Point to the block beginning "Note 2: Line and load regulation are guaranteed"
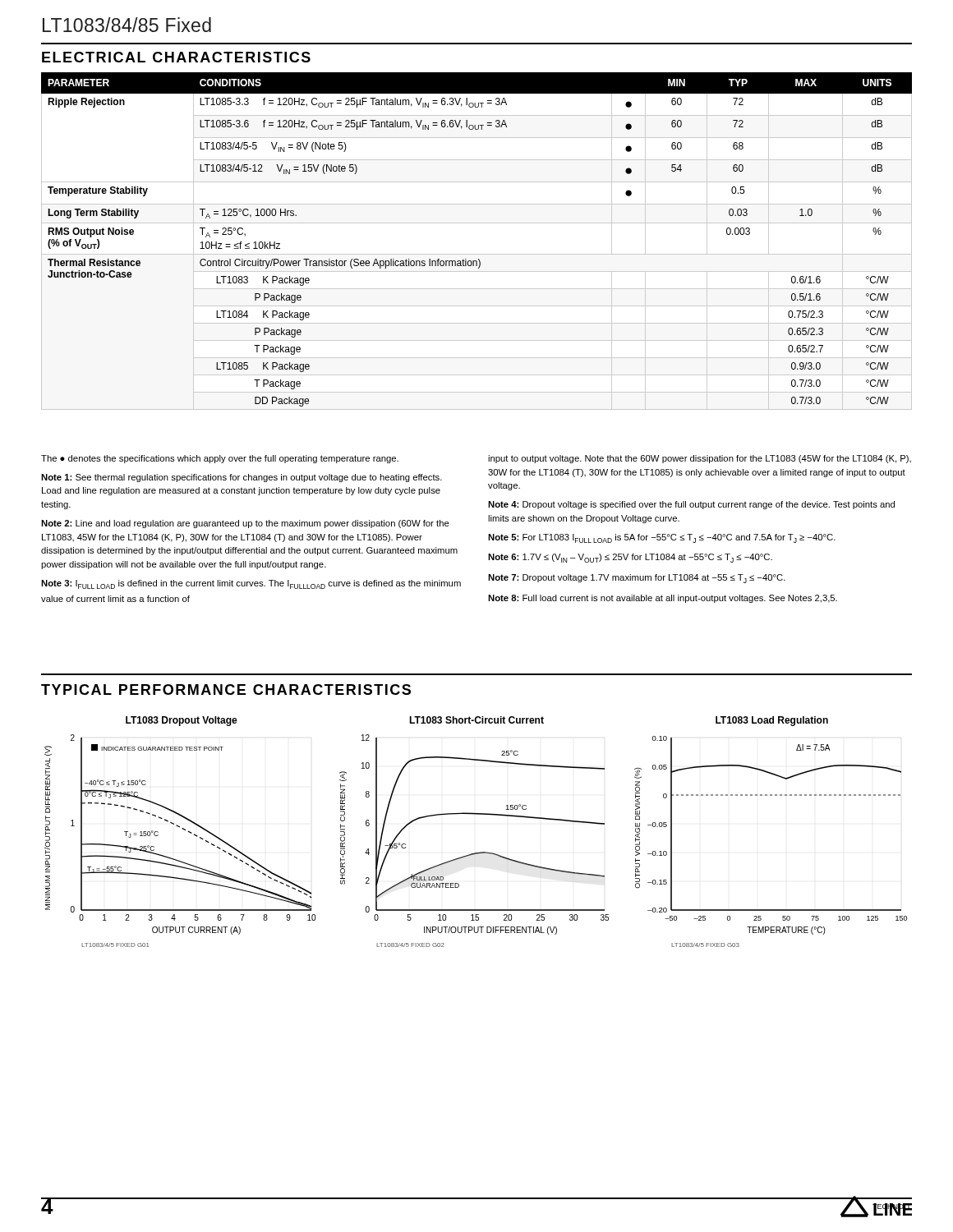The width and height of the screenshot is (953, 1232). [249, 544]
